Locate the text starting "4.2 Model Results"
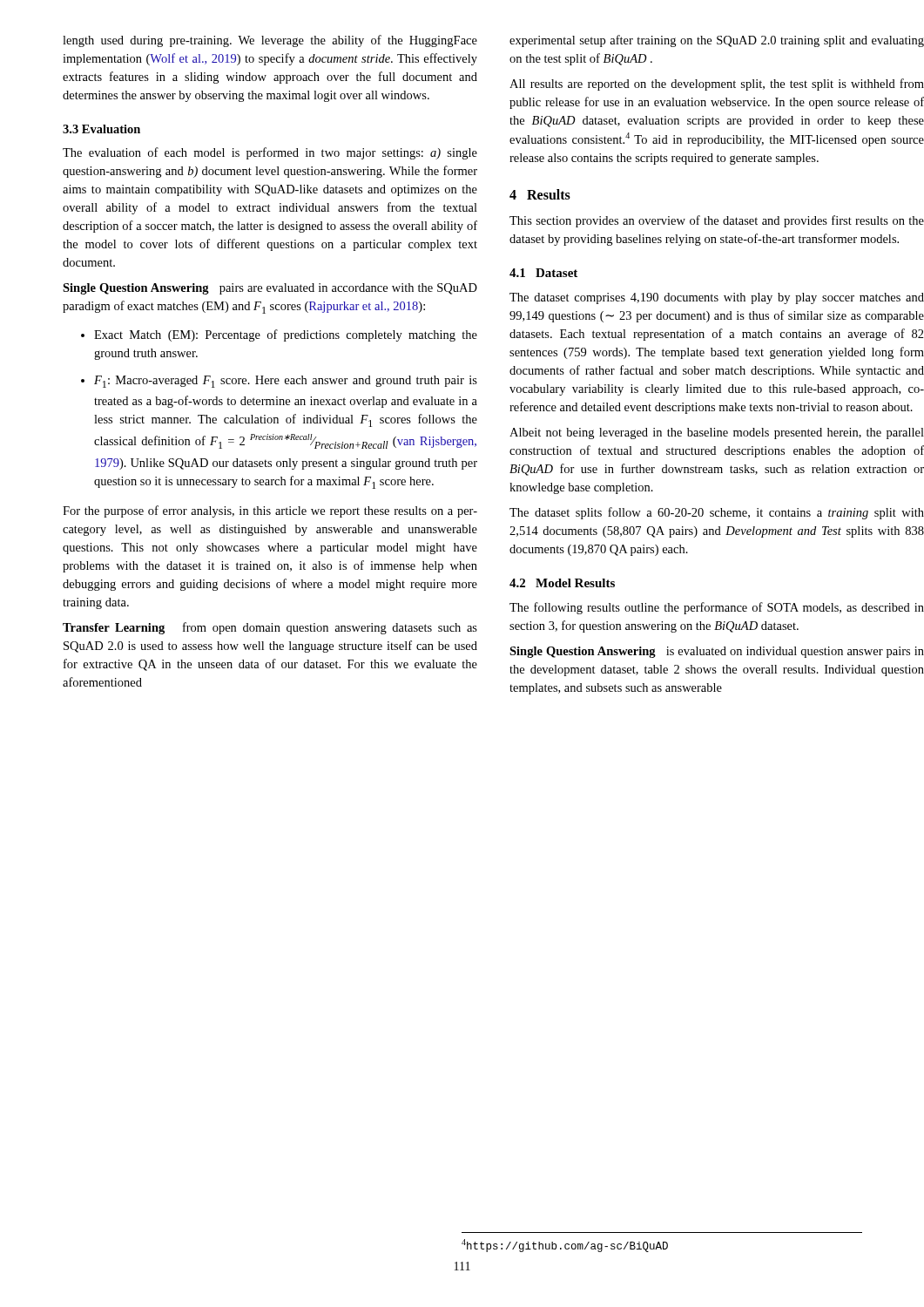The width and height of the screenshot is (924, 1307). [x=562, y=583]
